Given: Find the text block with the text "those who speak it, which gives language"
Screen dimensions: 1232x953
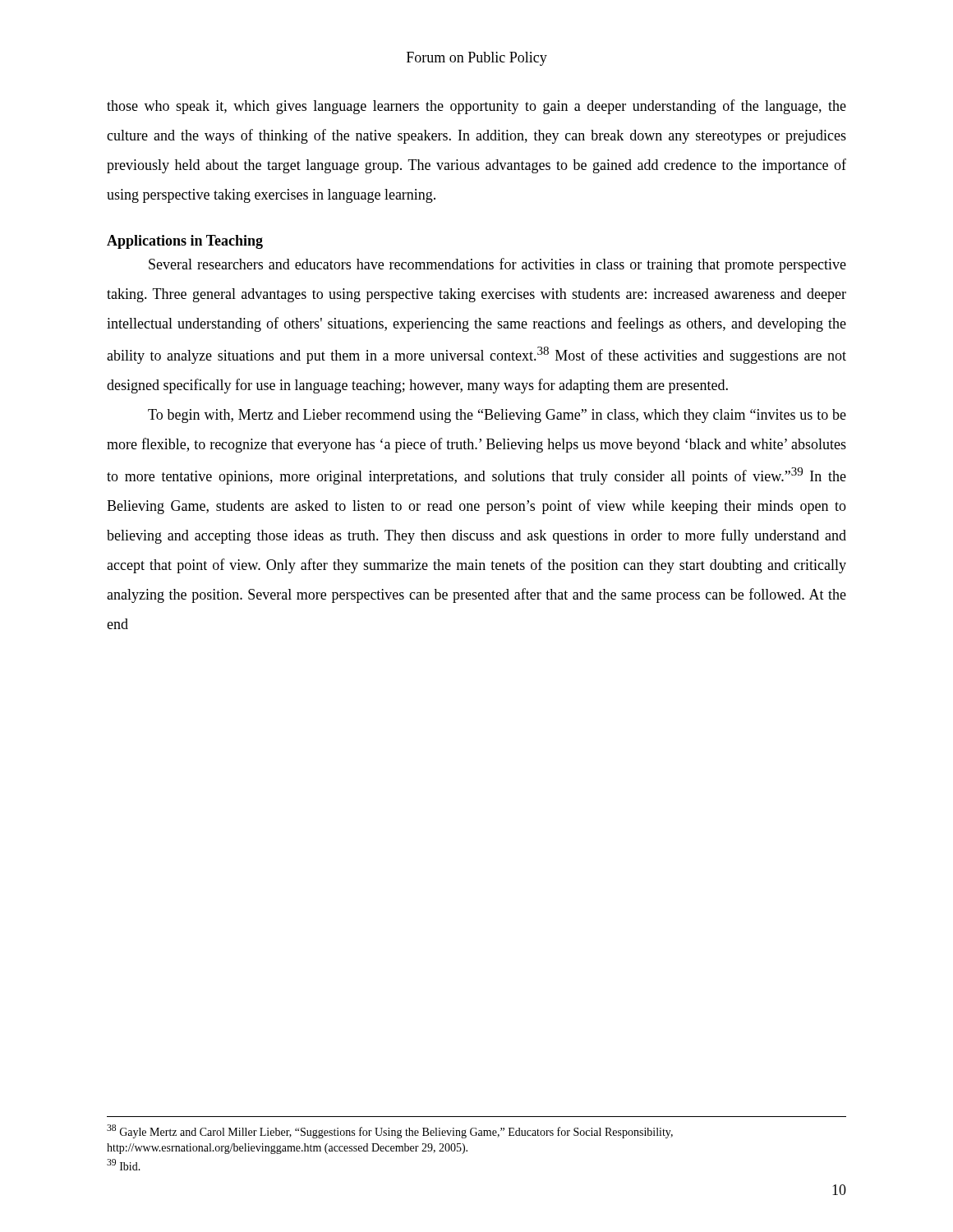Looking at the screenshot, I should point(476,150).
